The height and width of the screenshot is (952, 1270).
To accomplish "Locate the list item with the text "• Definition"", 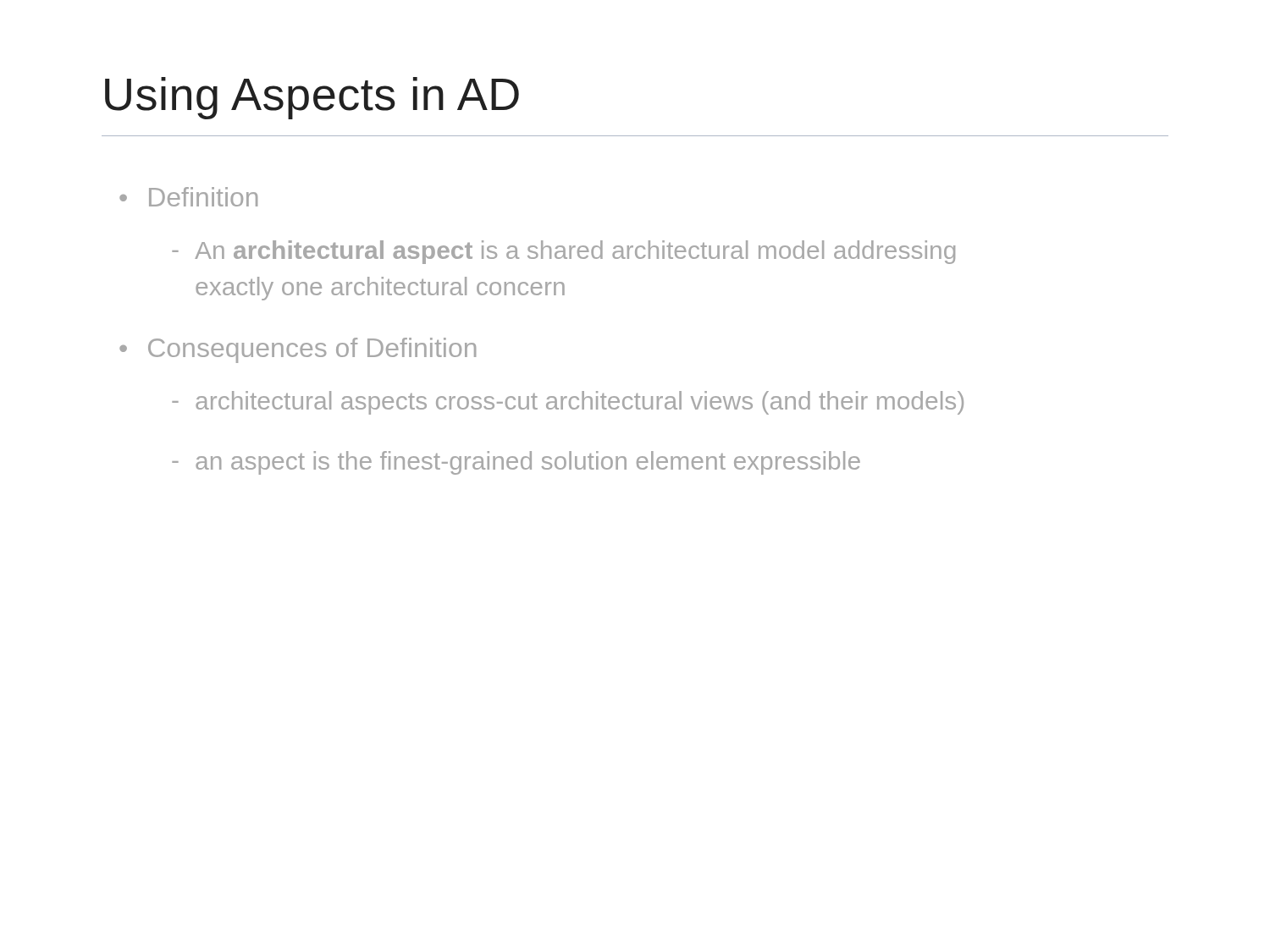I will (189, 198).
